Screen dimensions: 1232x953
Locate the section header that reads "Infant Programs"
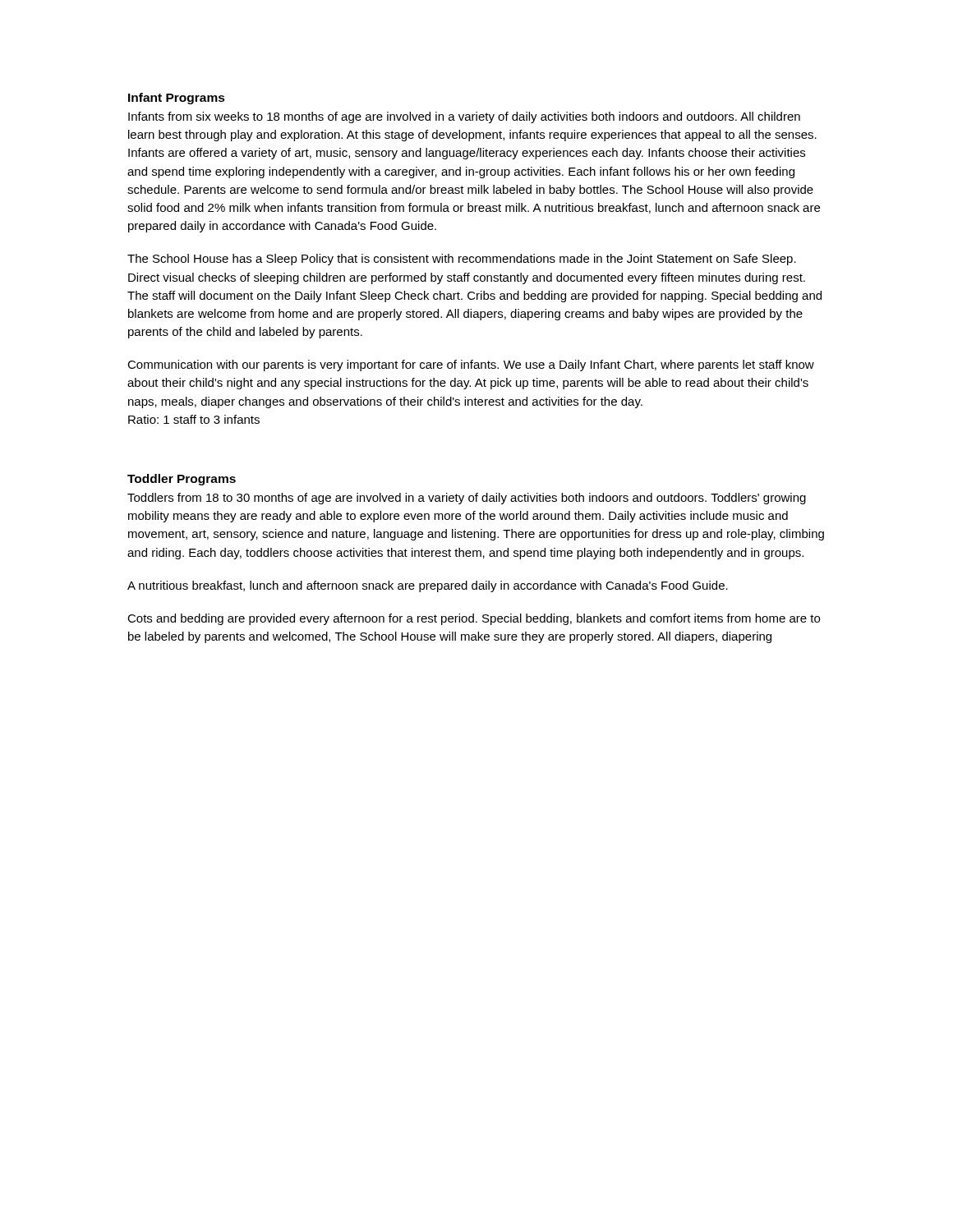(176, 97)
